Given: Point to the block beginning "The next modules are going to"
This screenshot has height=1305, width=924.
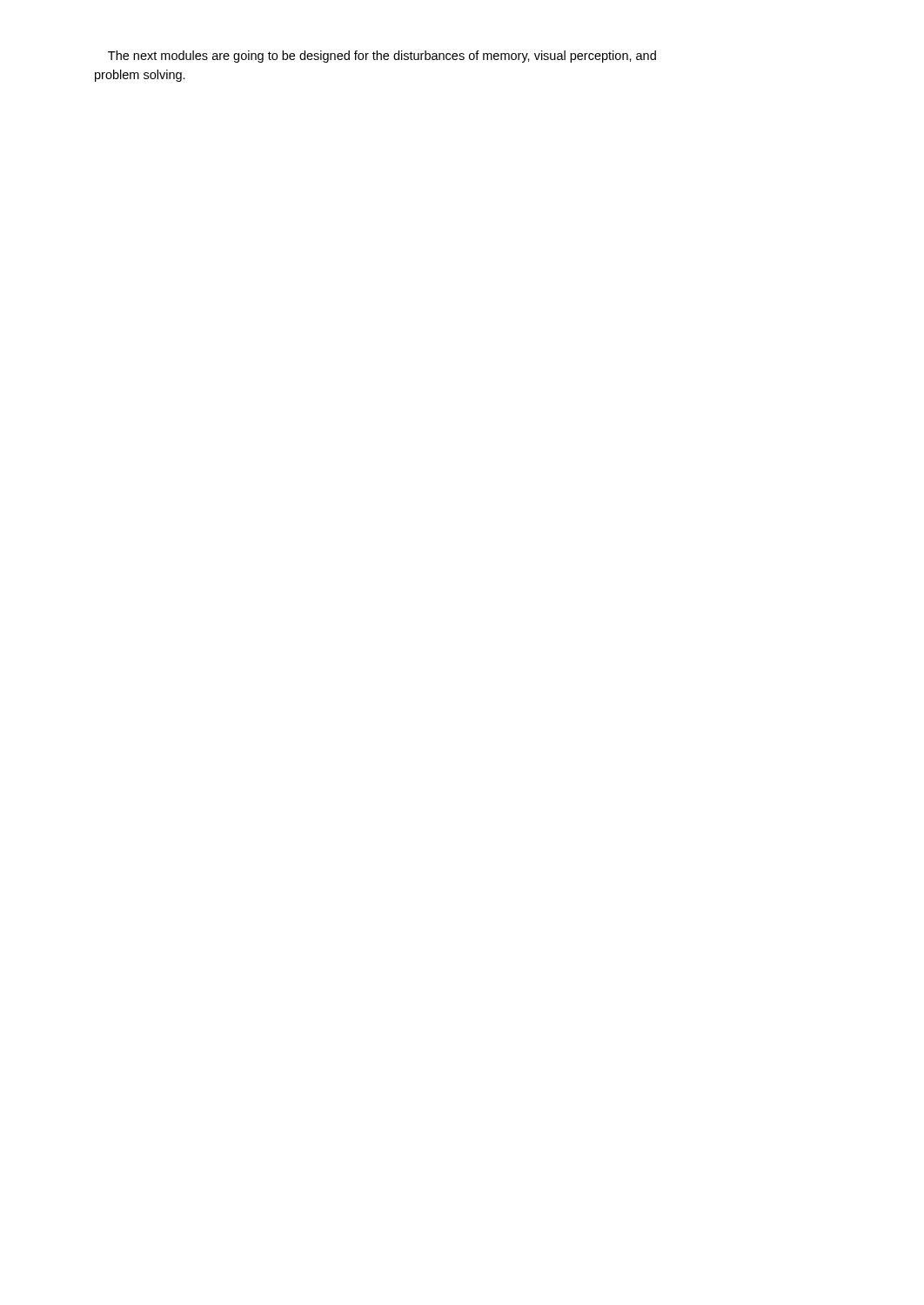Looking at the screenshot, I should 375,65.
